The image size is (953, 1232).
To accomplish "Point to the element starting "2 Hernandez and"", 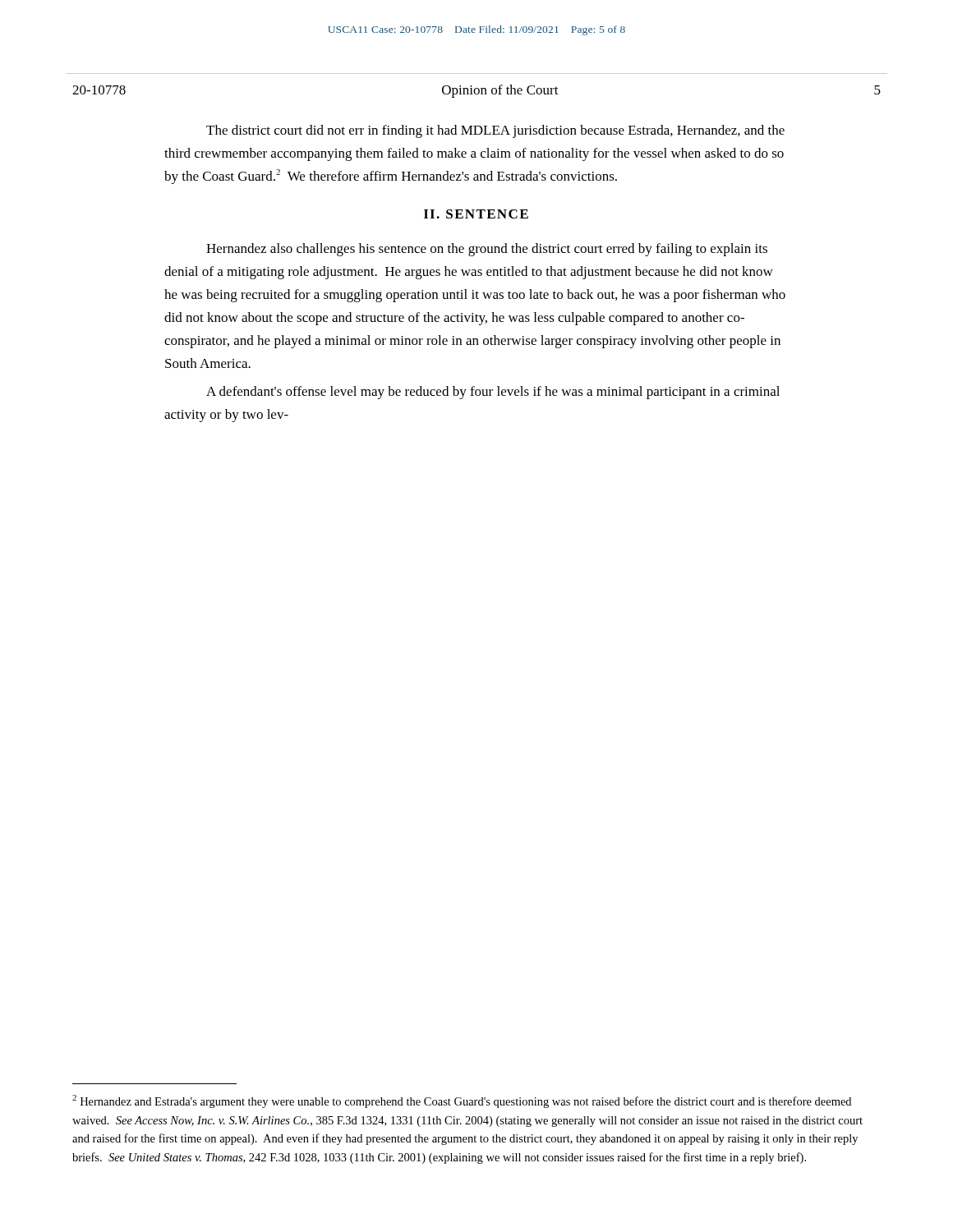I will [x=467, y=1128].
